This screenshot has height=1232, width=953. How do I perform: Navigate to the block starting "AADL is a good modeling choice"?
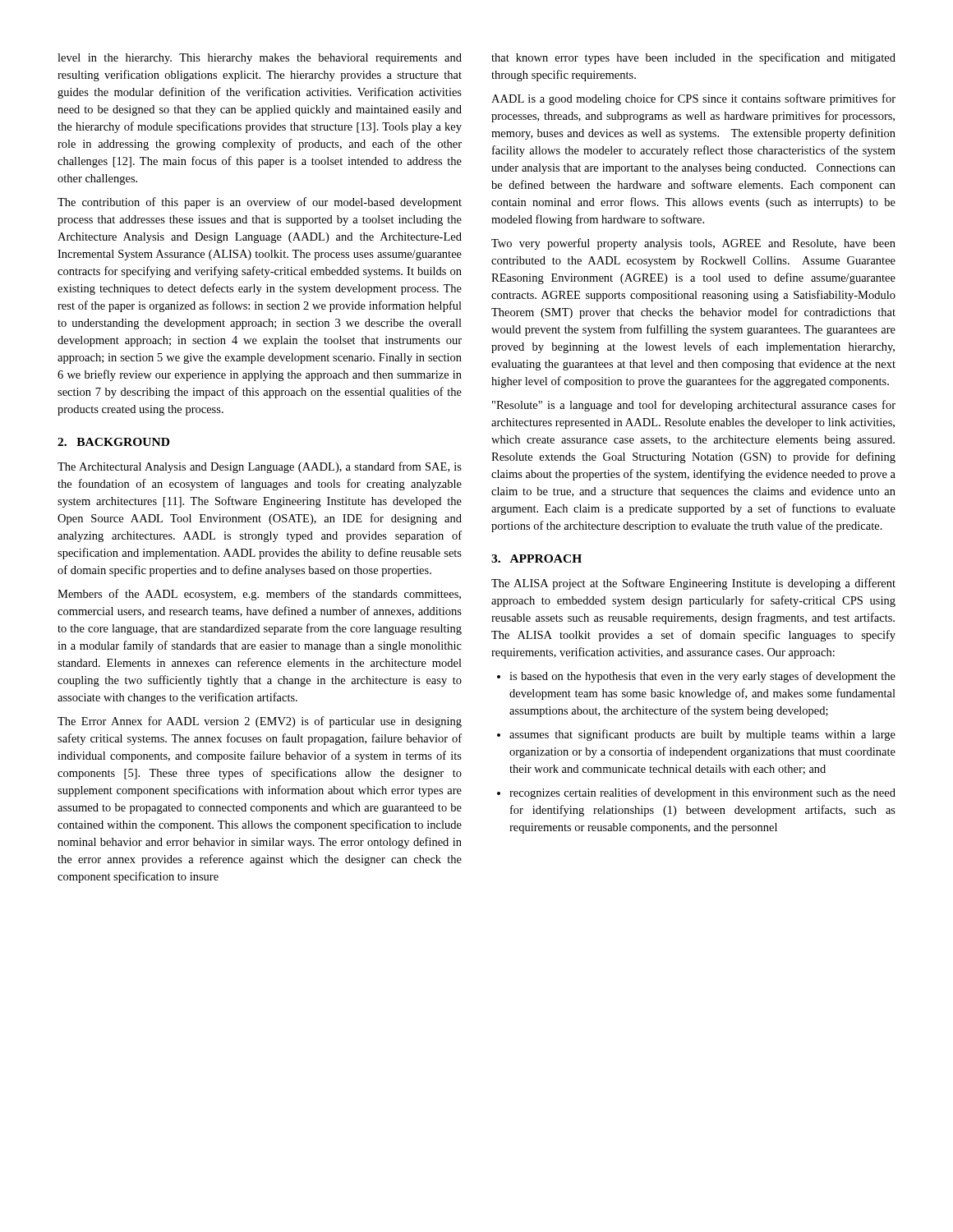click(x=693, y=159)
